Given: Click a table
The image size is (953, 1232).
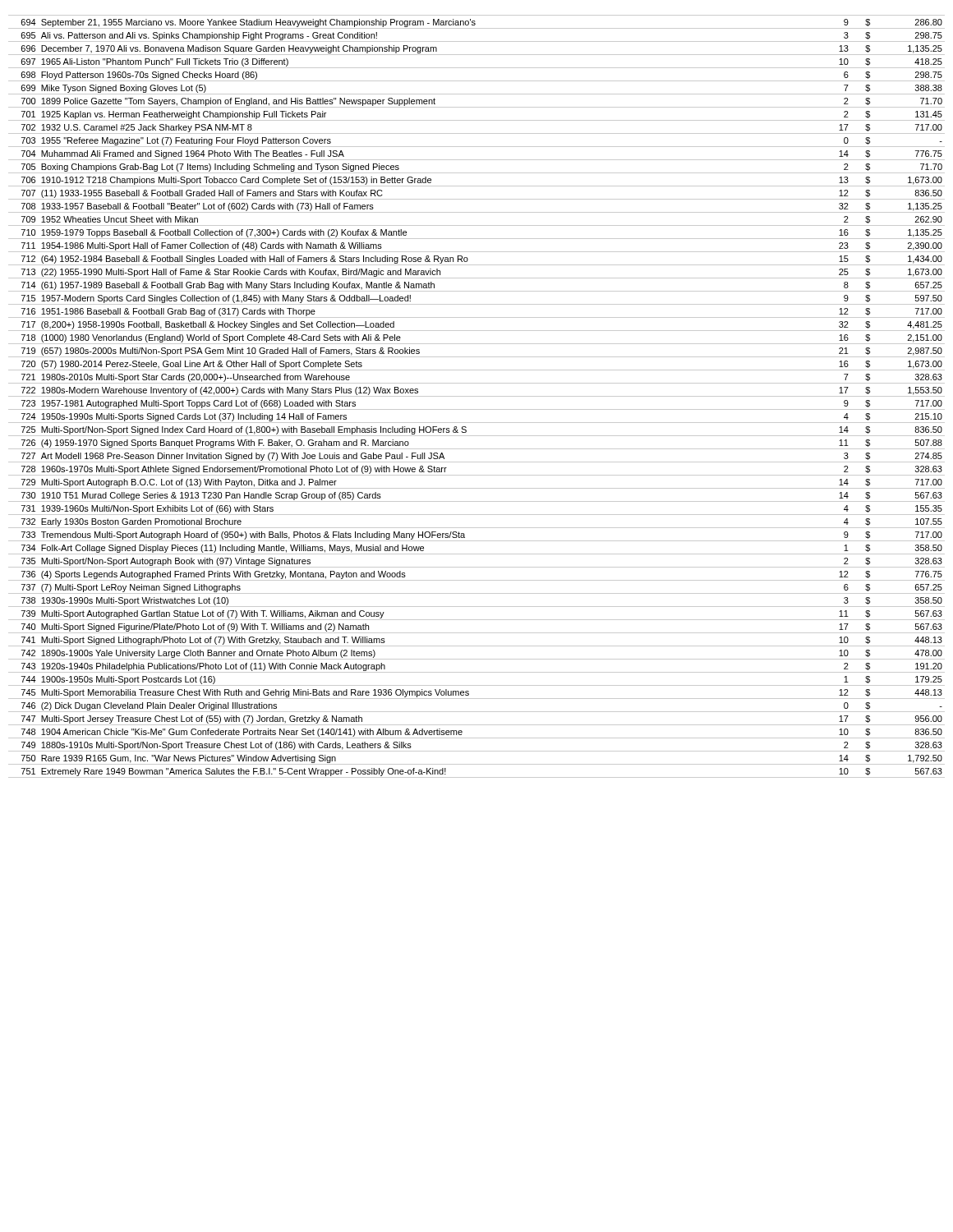Looking at the screenshot, I should coord(476,396).
